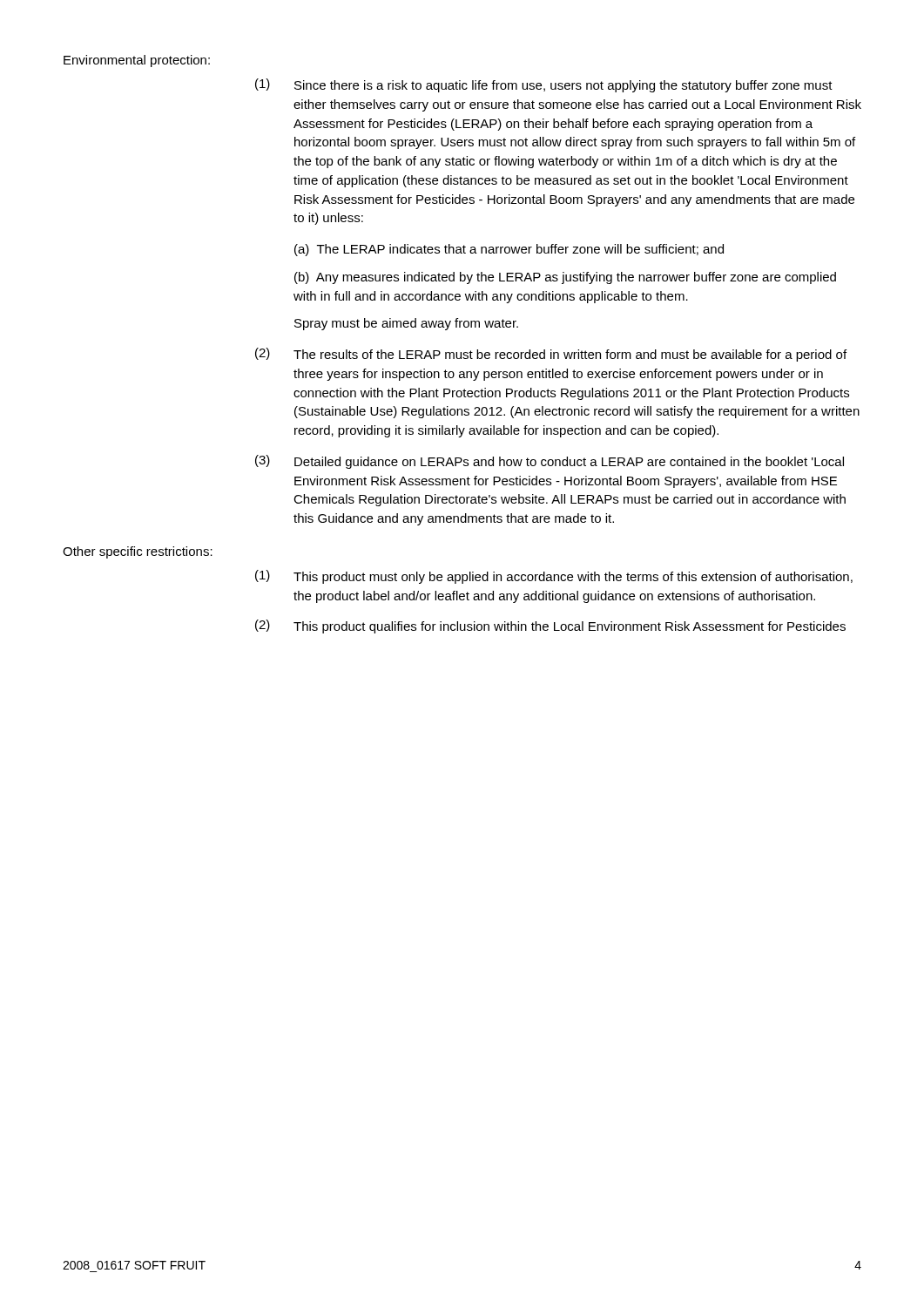Find the section header that reads "Environmental protection:"

[x=137, y=60]
